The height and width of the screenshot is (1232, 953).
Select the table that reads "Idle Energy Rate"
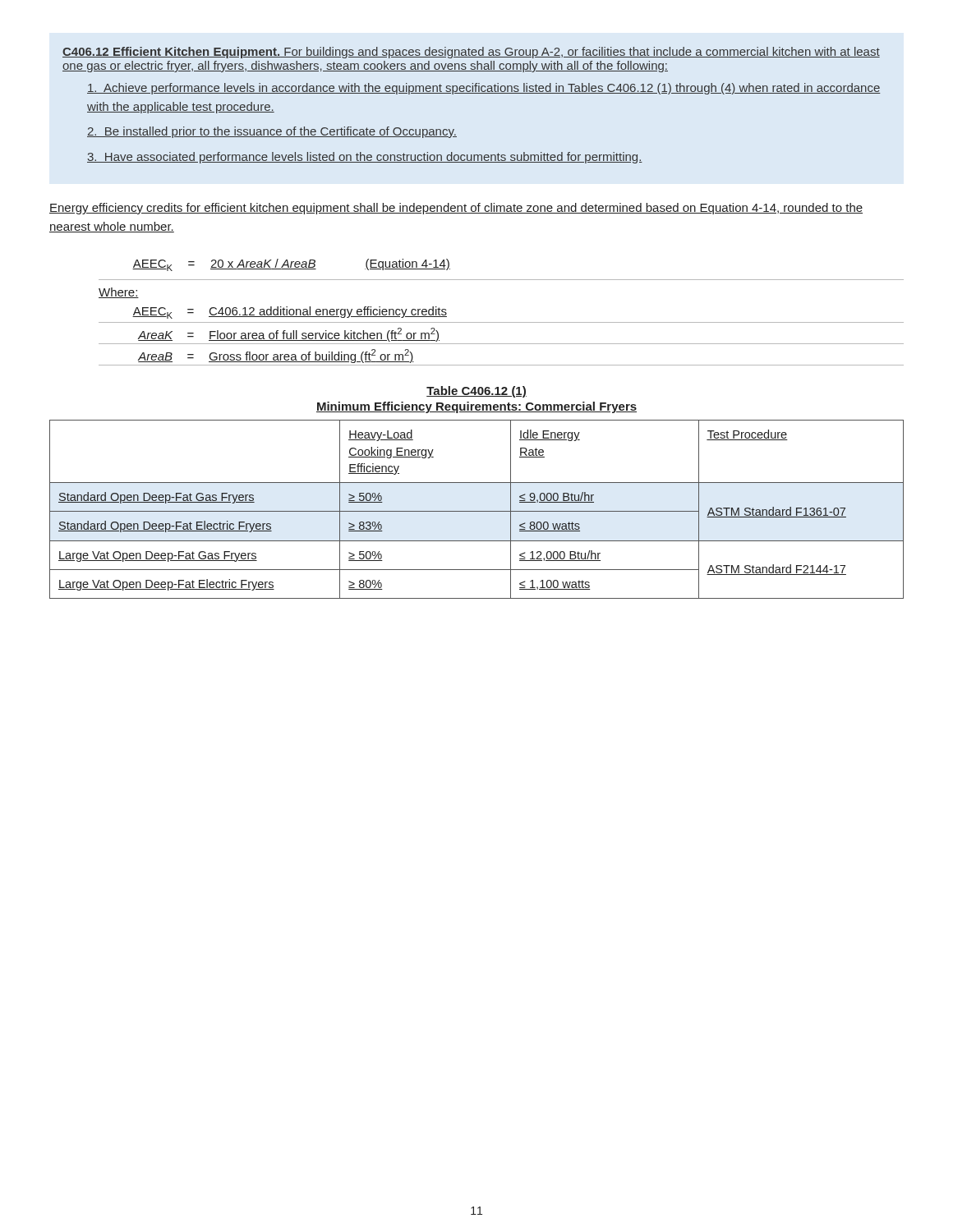(476, 509)
